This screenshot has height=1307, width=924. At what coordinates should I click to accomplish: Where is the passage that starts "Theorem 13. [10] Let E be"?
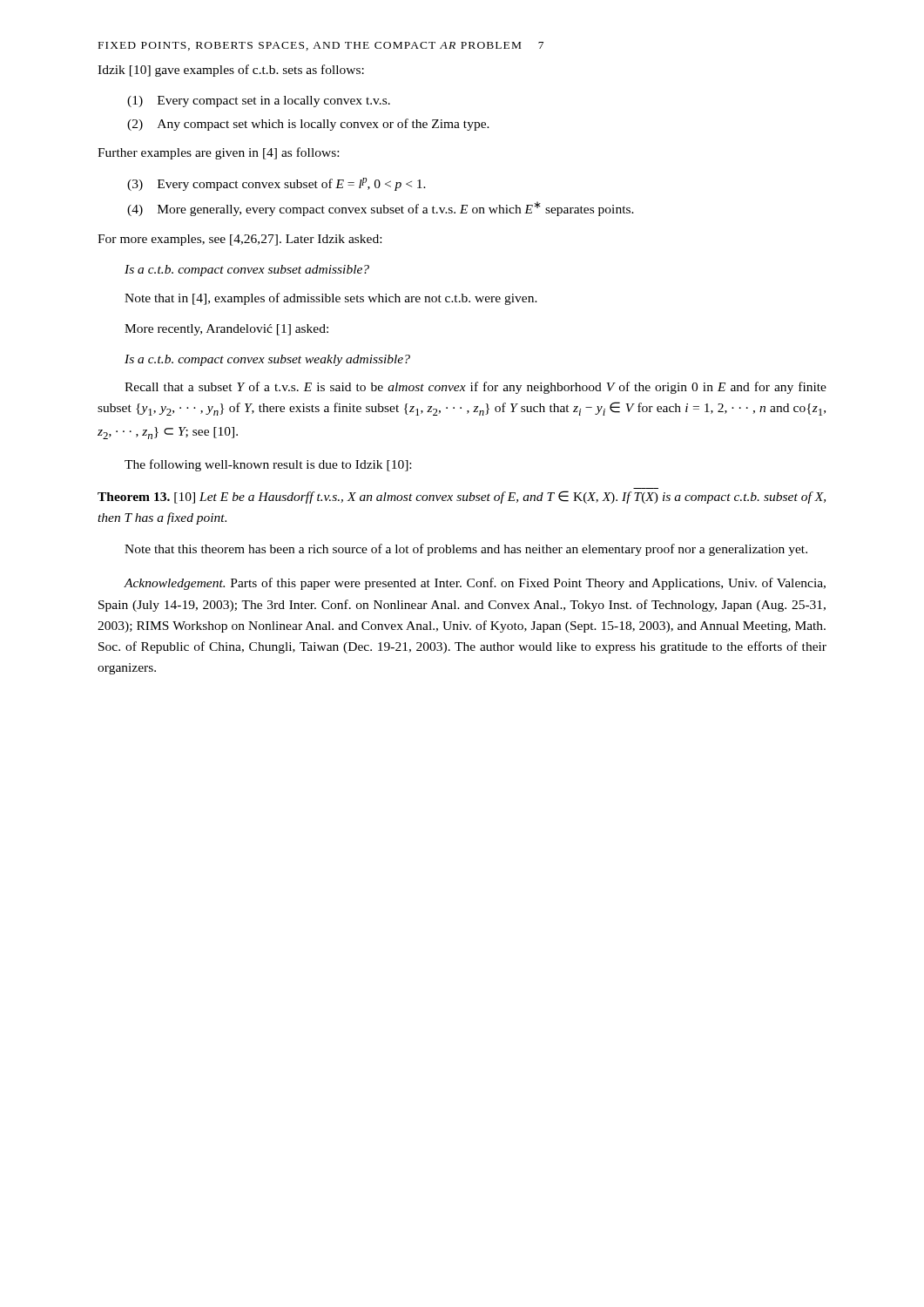click(x=462, y=507)
